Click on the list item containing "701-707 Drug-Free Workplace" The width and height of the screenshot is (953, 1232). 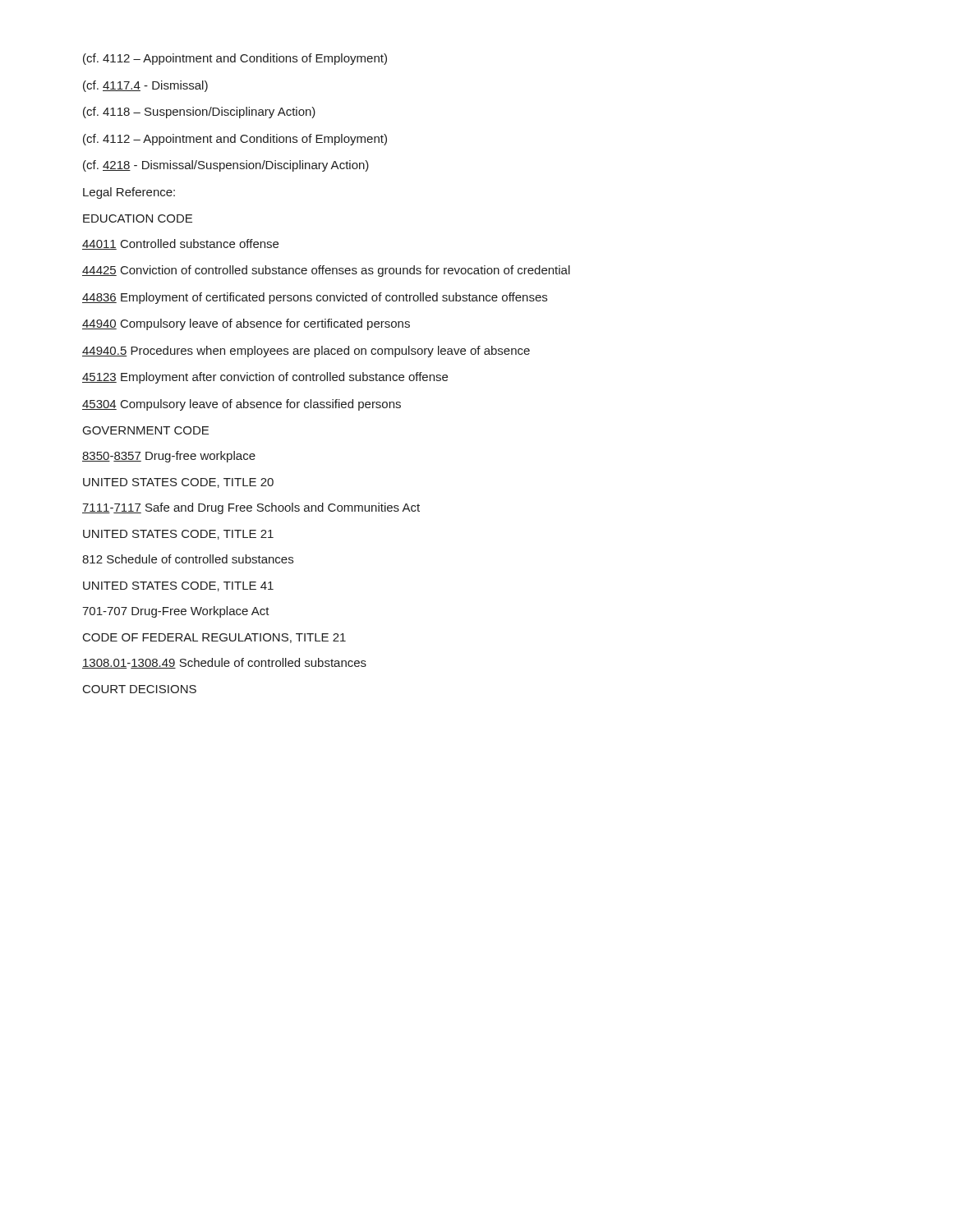click(176, 610)
